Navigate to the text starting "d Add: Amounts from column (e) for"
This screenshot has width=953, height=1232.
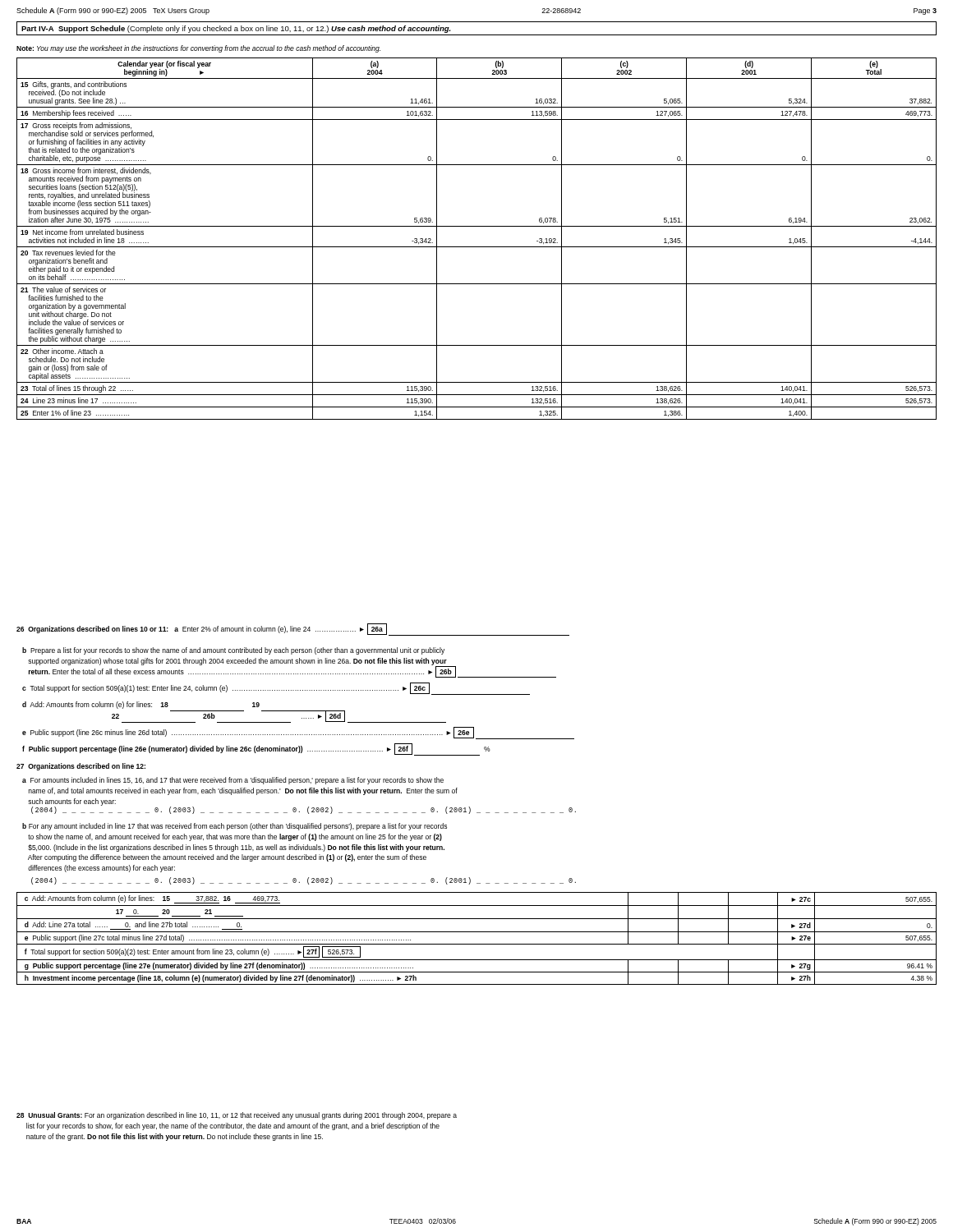coord(231,711)
